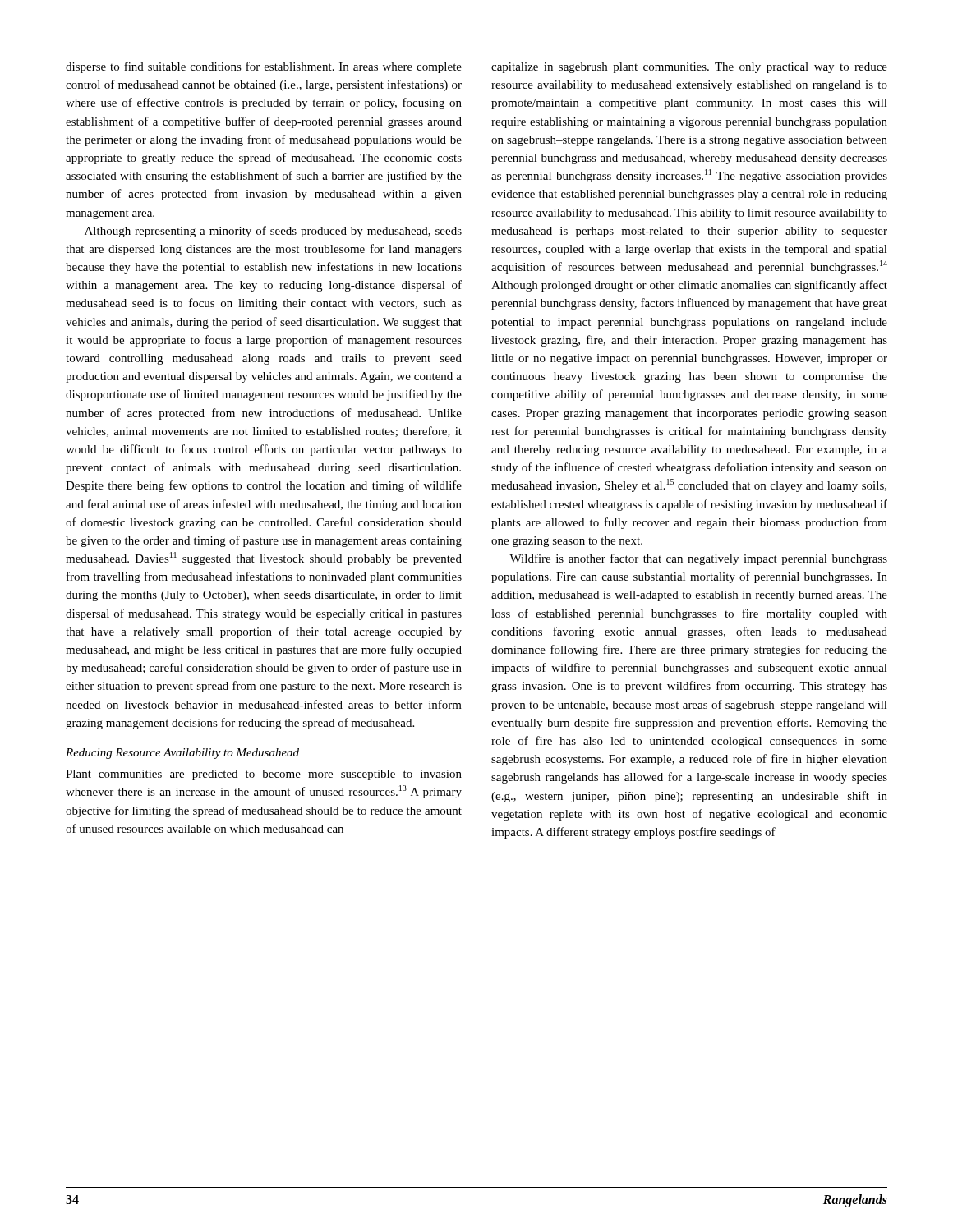This screenshot has width=953, height=1232.
Task: Point to the block starting "Although representing a minority of seeds produced by"
Action: tap(264, 477)
